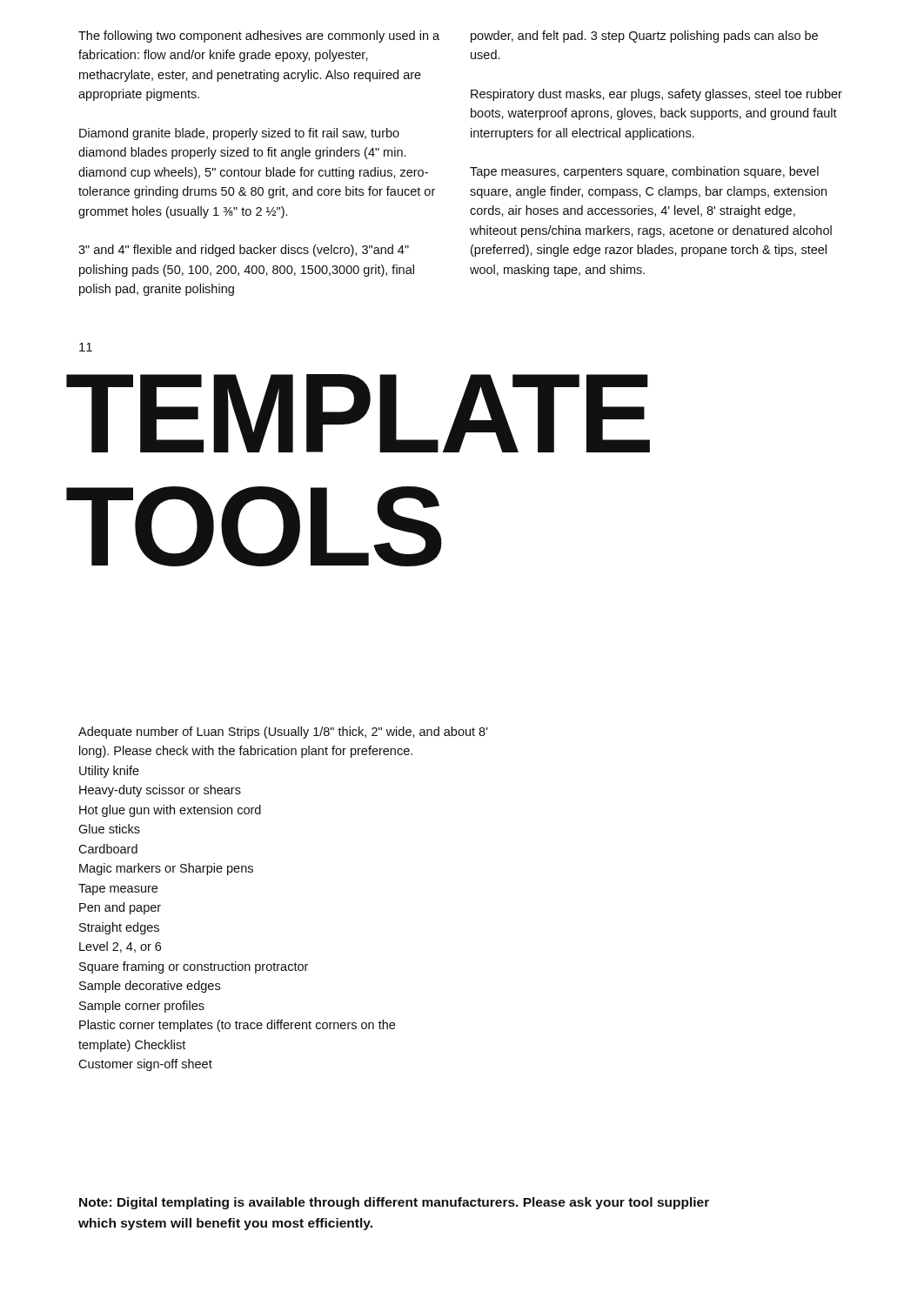Find the text block starting "Tape measure"
924x1305 pixels.
click(118, 888)
